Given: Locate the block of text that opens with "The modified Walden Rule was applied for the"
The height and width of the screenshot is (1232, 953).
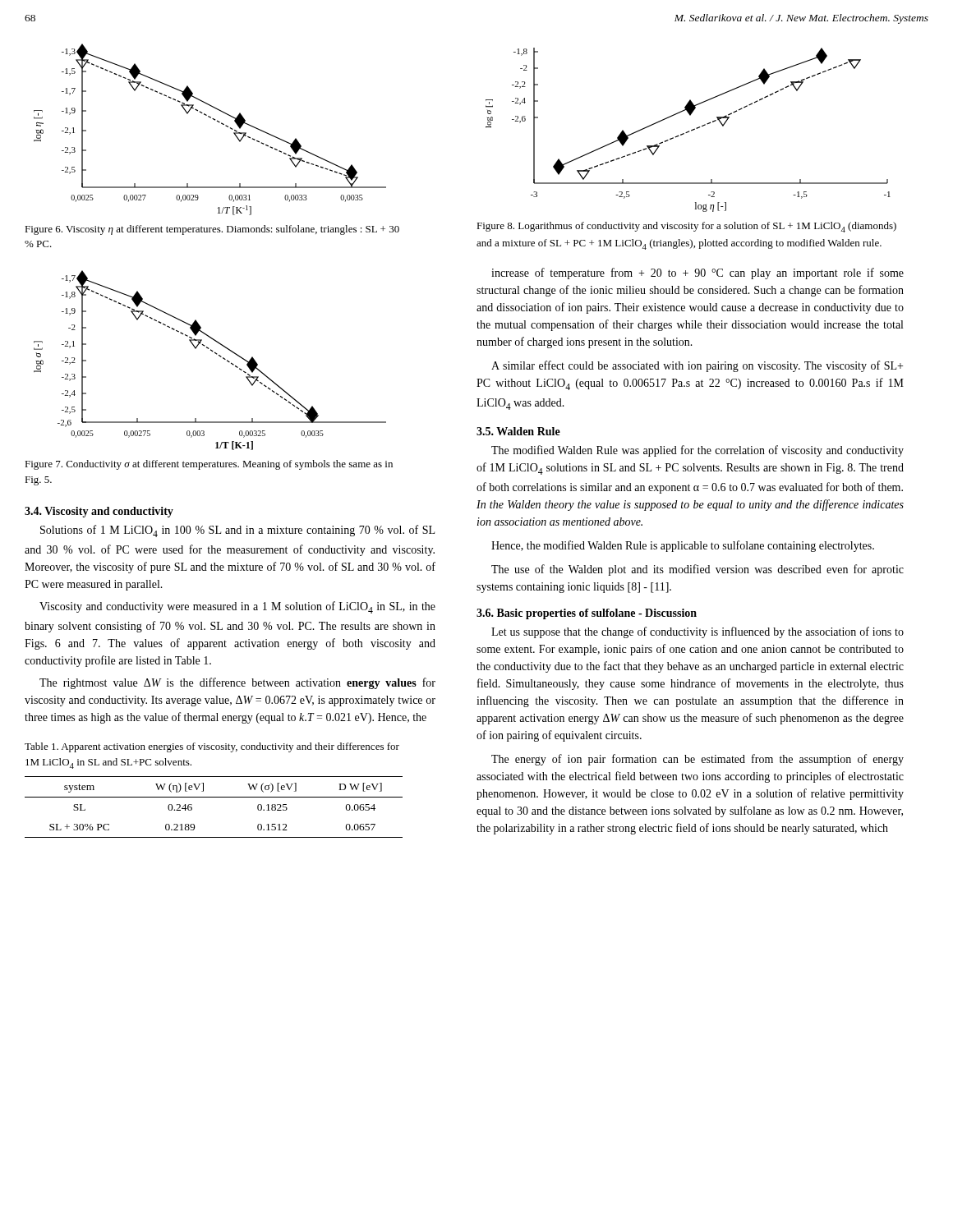Looking at the screenshot, I should 690,486.
